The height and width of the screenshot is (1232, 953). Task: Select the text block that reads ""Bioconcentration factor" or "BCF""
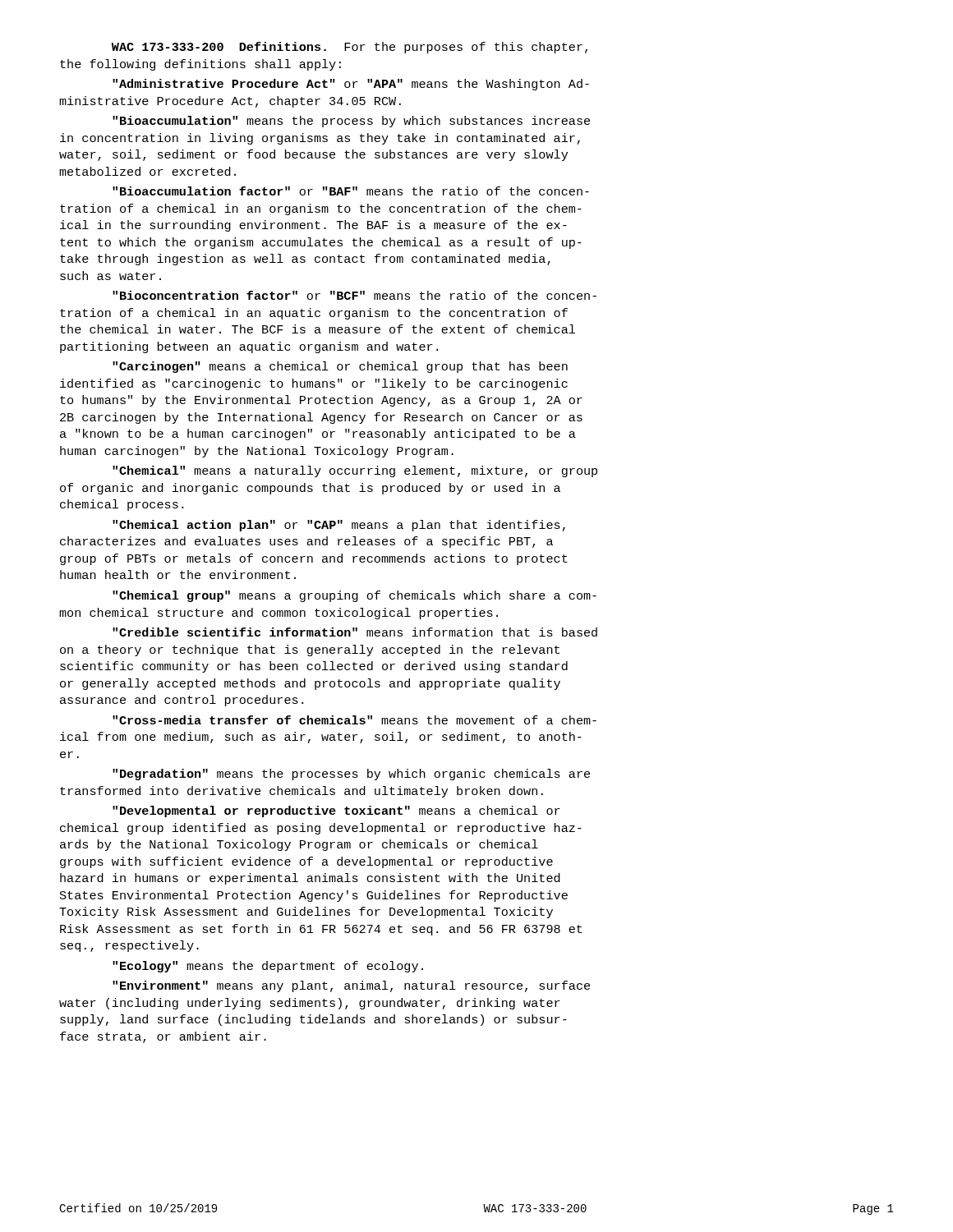pyautogui.click(x=329, y=322)
